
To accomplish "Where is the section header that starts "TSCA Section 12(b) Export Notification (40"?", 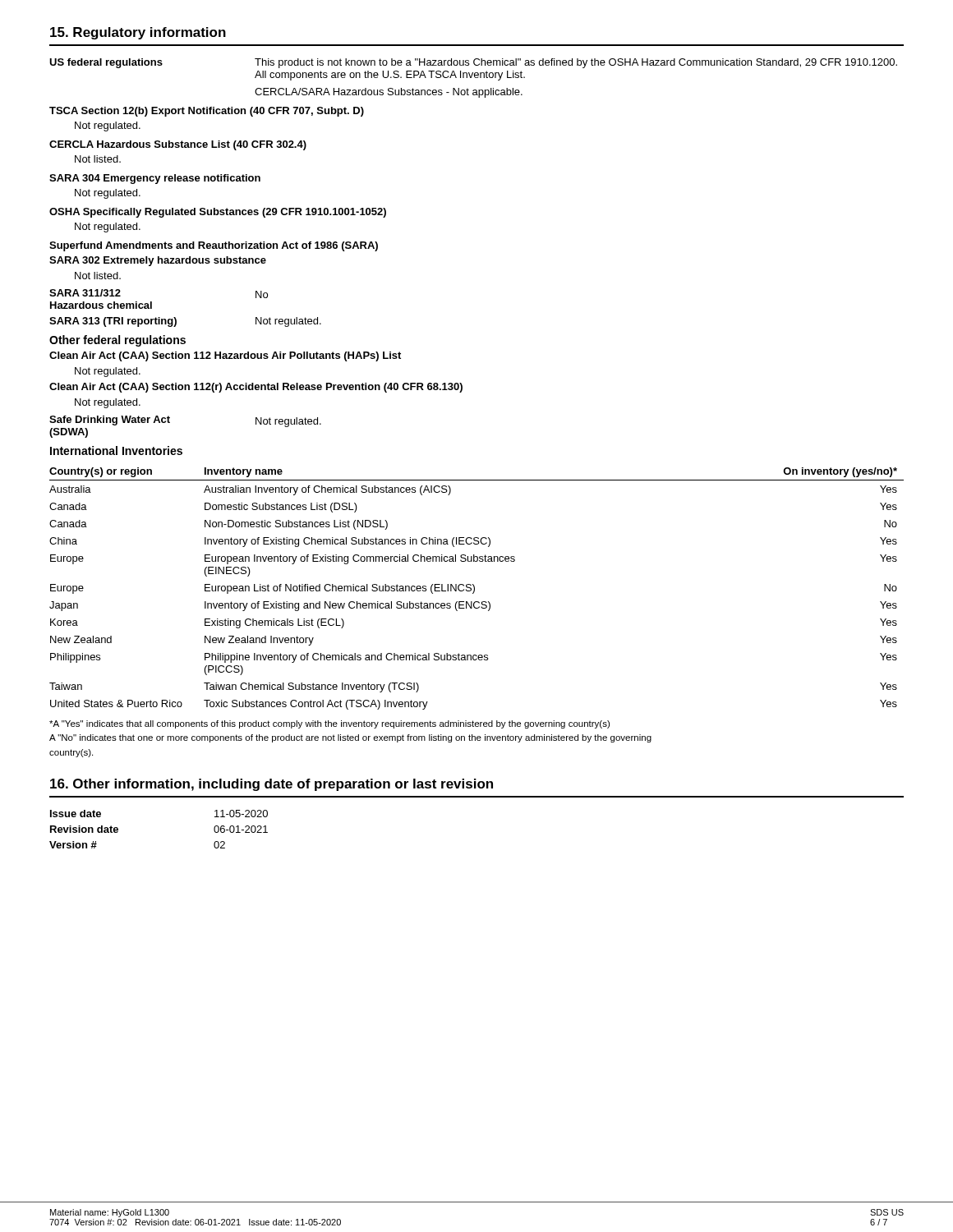I will coord(207,112).
